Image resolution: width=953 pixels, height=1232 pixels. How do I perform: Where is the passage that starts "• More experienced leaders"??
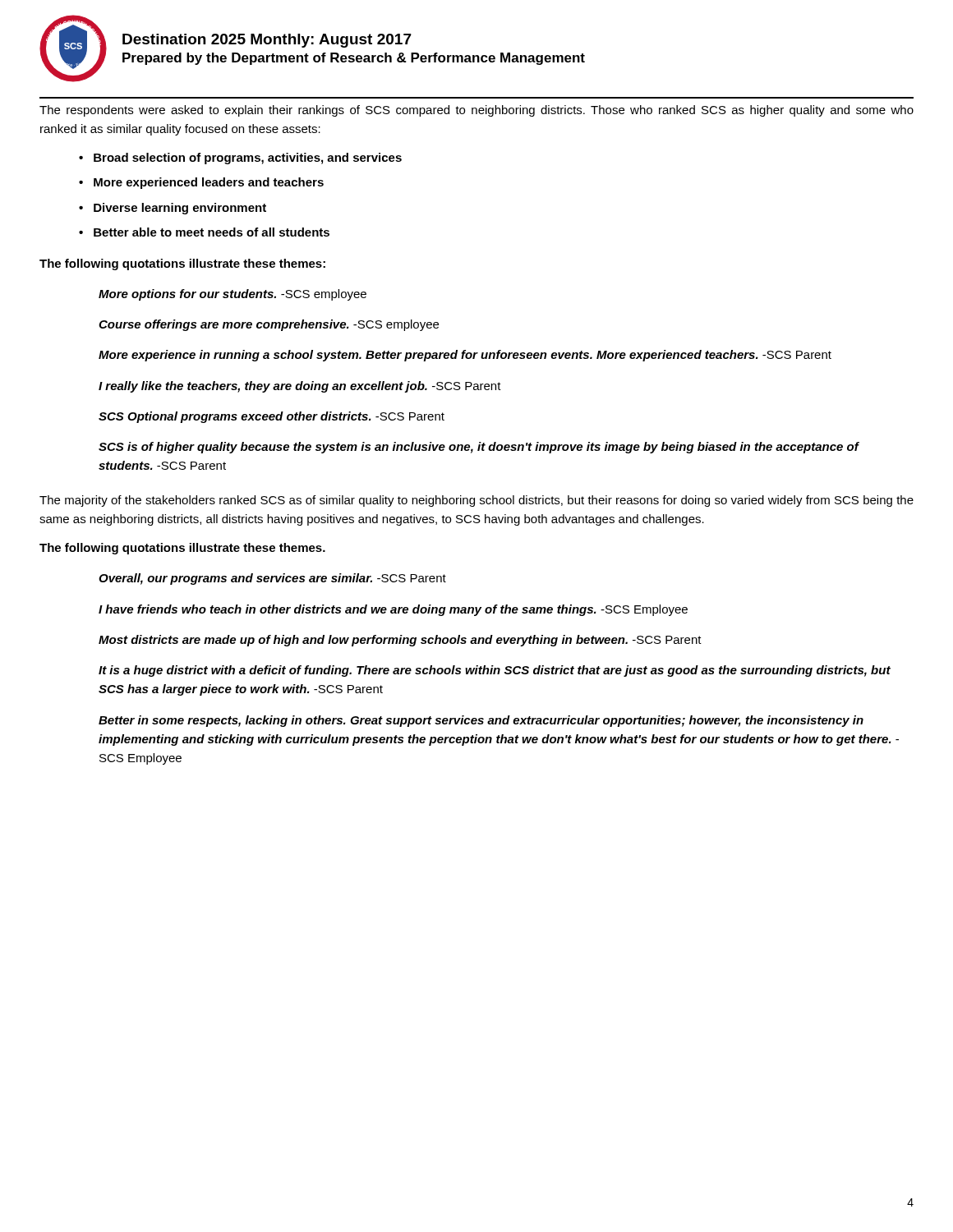[x=201, y=183]
